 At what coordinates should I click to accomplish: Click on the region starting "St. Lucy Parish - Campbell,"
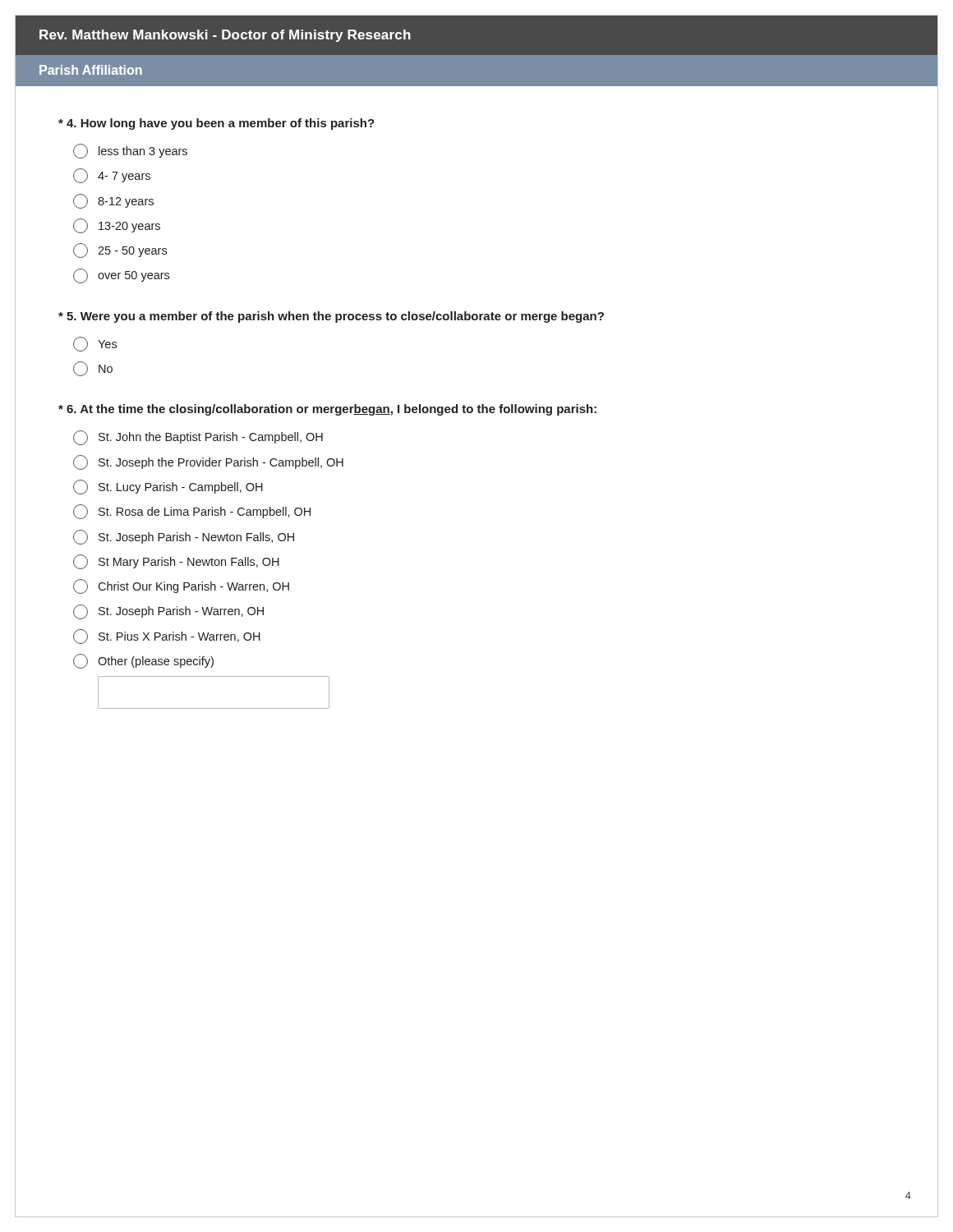pyautogui.click(x=168, y=487)
